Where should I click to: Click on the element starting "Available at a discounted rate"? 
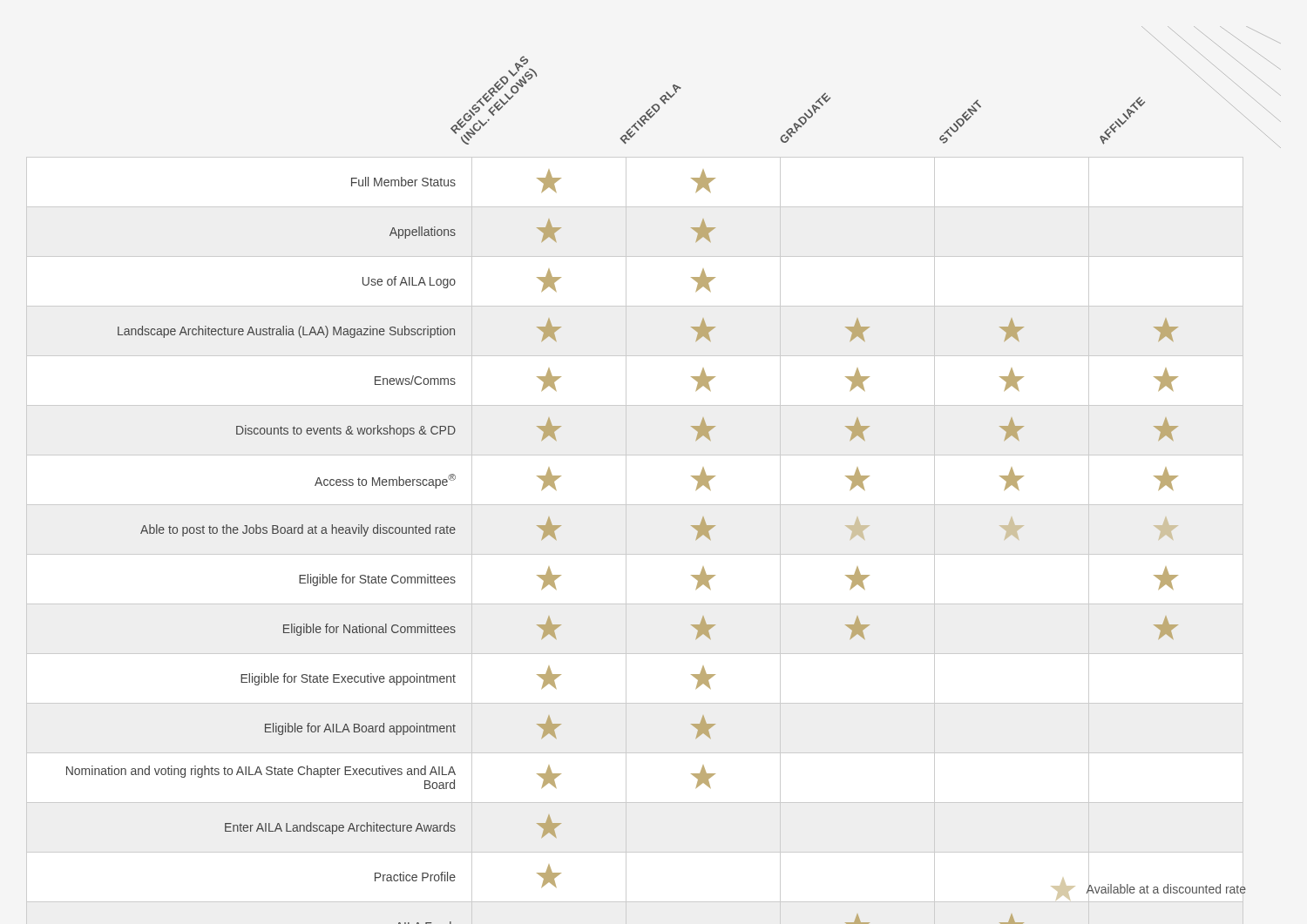point(1147,889)
